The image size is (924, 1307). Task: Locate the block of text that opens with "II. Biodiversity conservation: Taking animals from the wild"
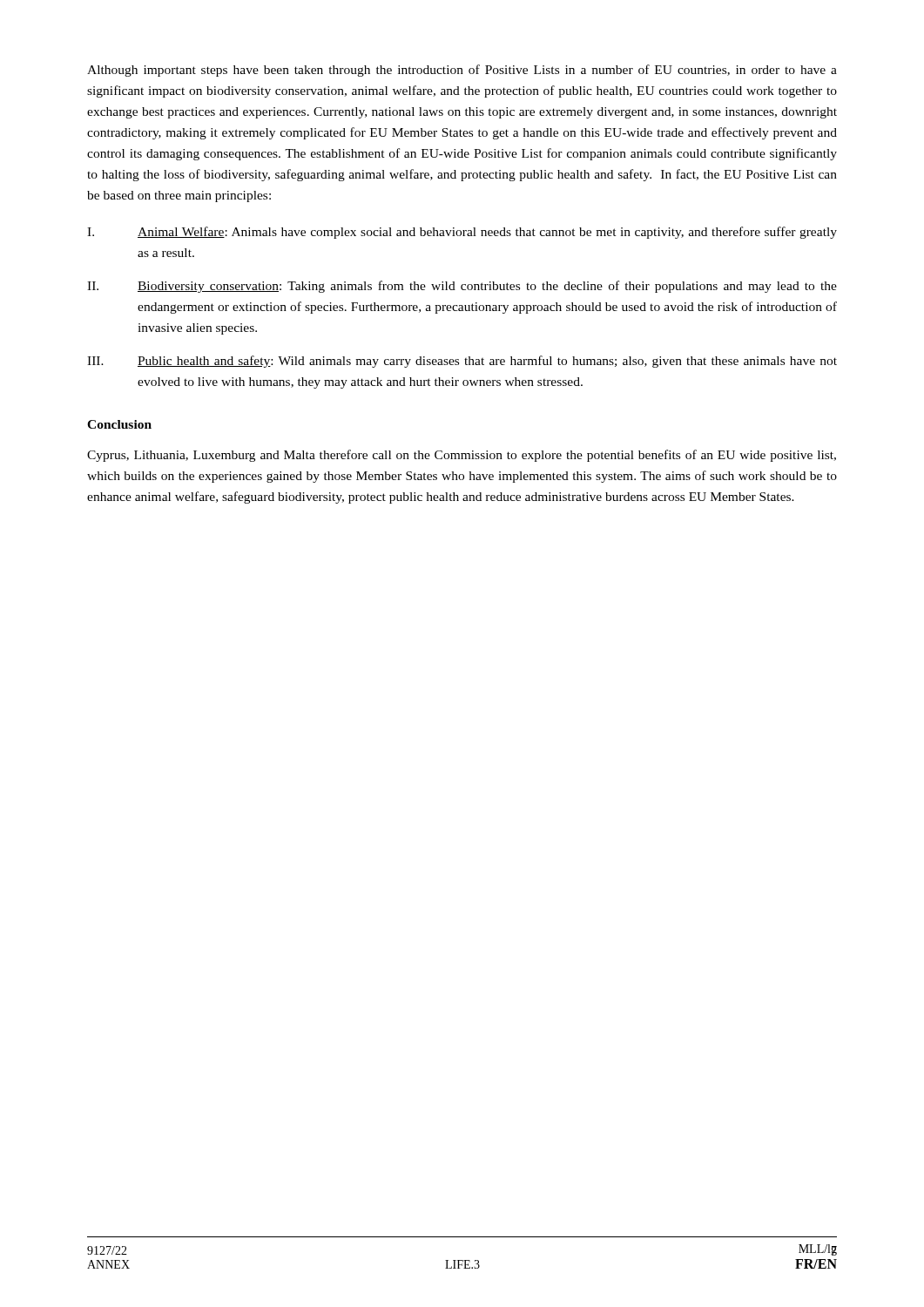[x=462, y=307]
